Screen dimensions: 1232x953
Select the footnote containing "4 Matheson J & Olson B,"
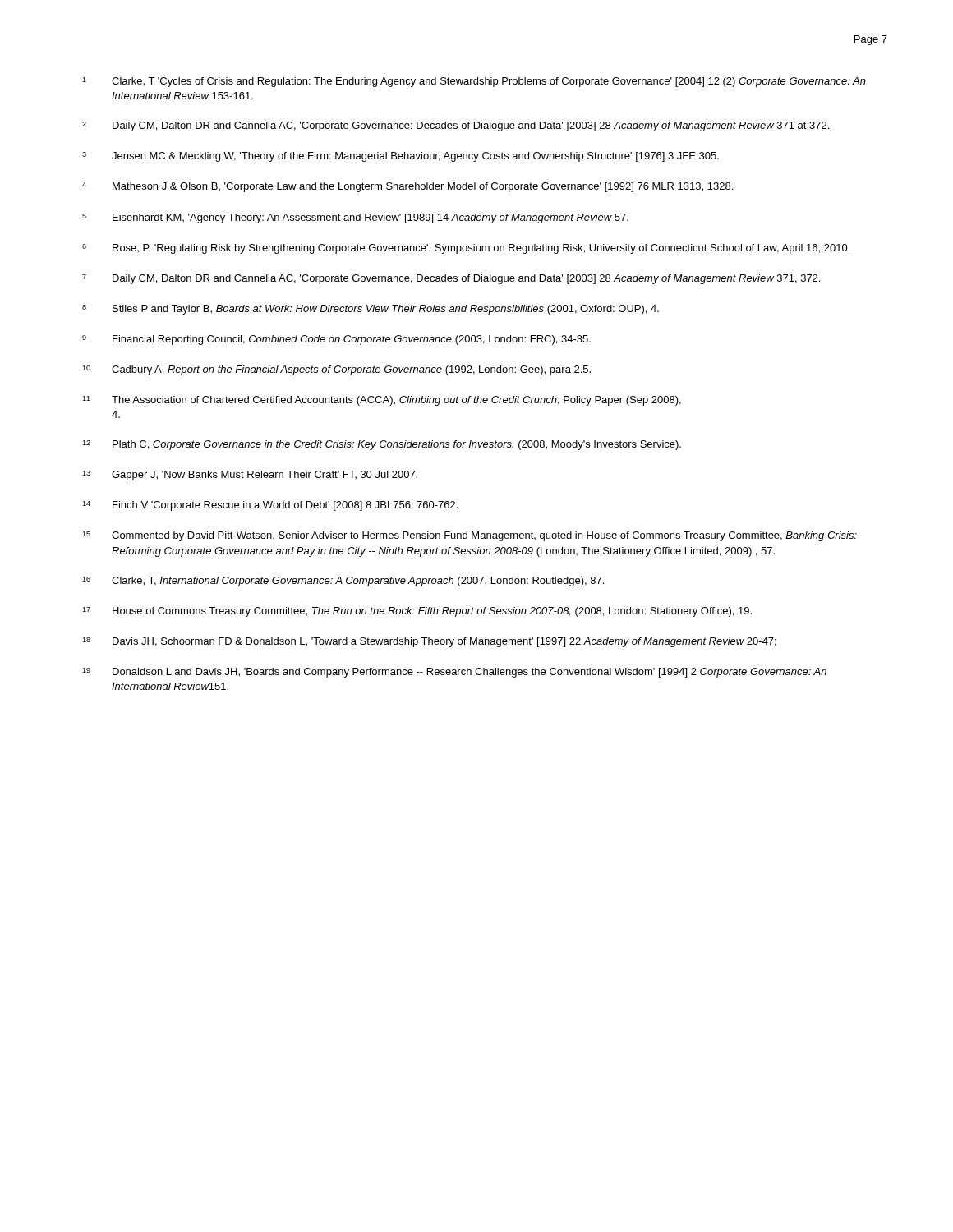476,187
